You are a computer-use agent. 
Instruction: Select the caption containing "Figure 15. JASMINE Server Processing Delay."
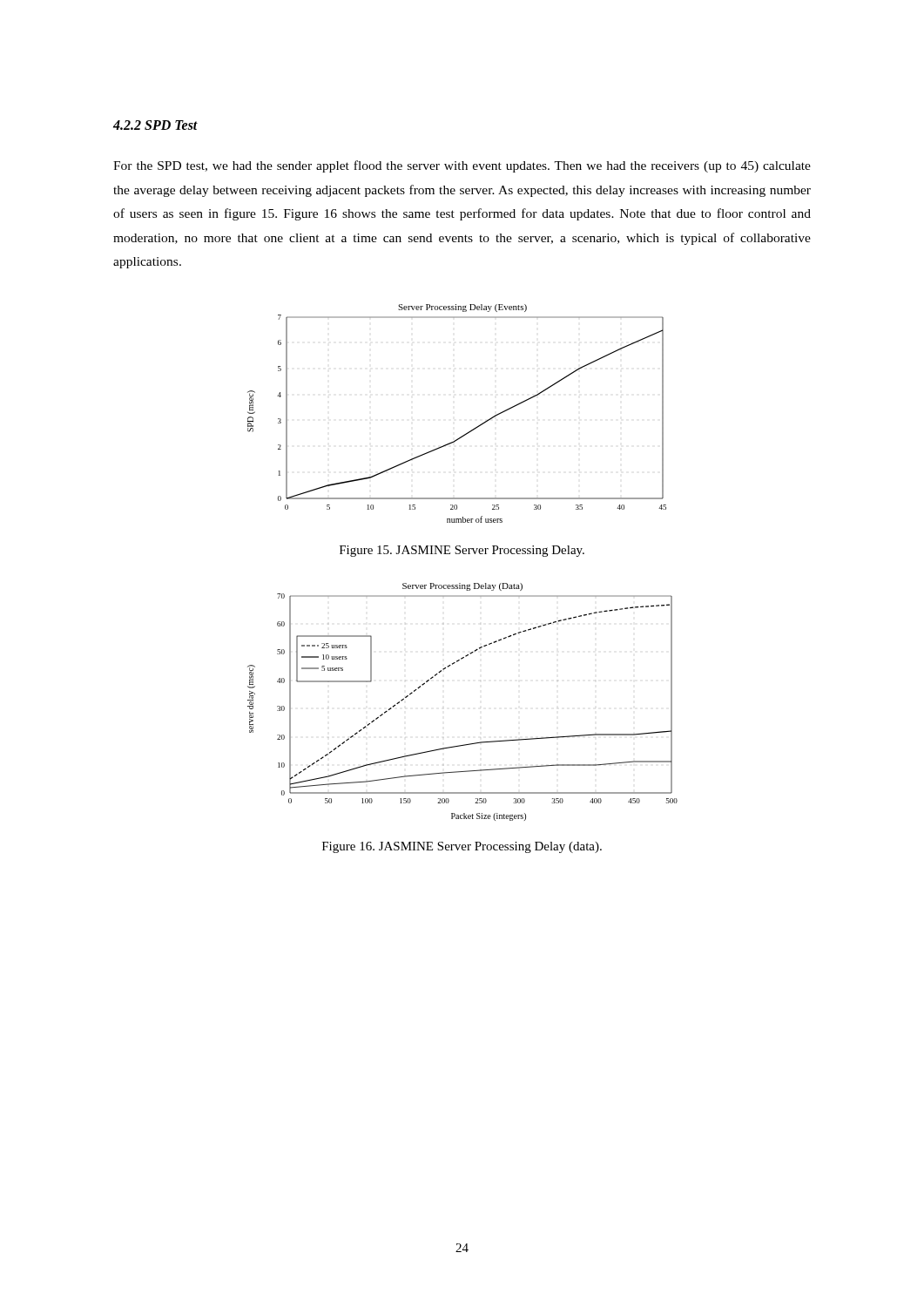pos(462,550)
